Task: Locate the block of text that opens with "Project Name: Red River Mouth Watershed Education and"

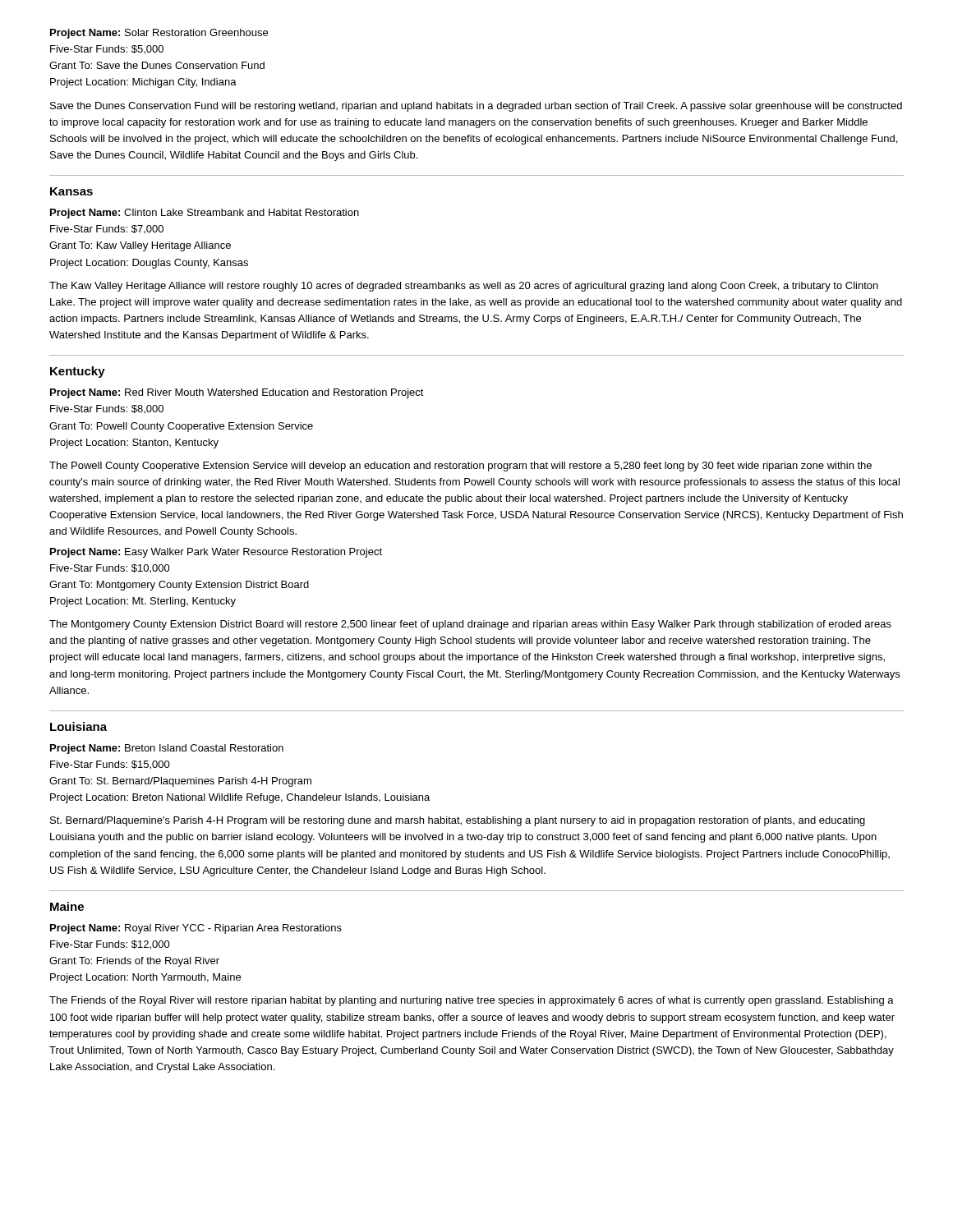Action: [x=237, y=393]
